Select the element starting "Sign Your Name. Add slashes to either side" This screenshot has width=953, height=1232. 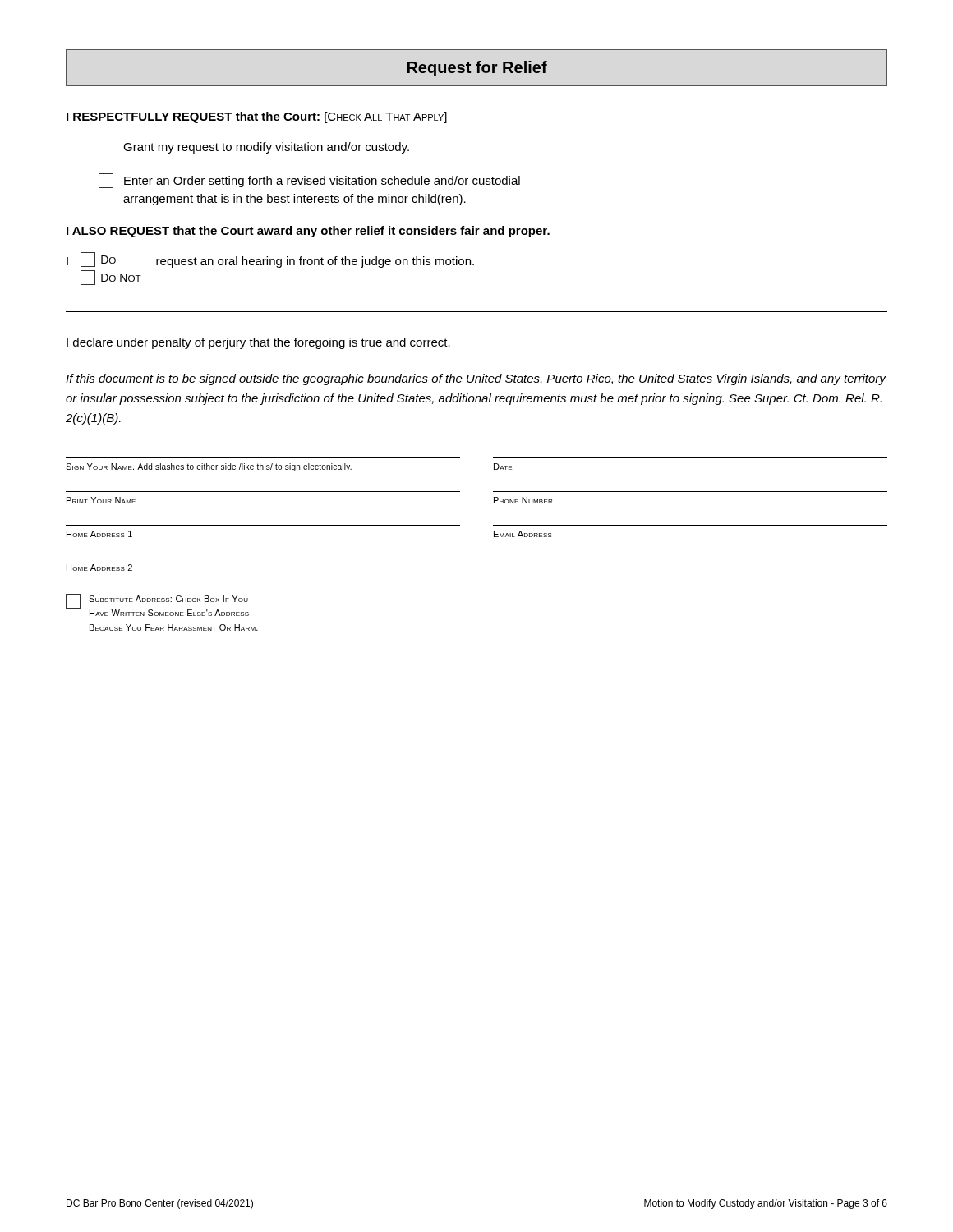point(263,464)
